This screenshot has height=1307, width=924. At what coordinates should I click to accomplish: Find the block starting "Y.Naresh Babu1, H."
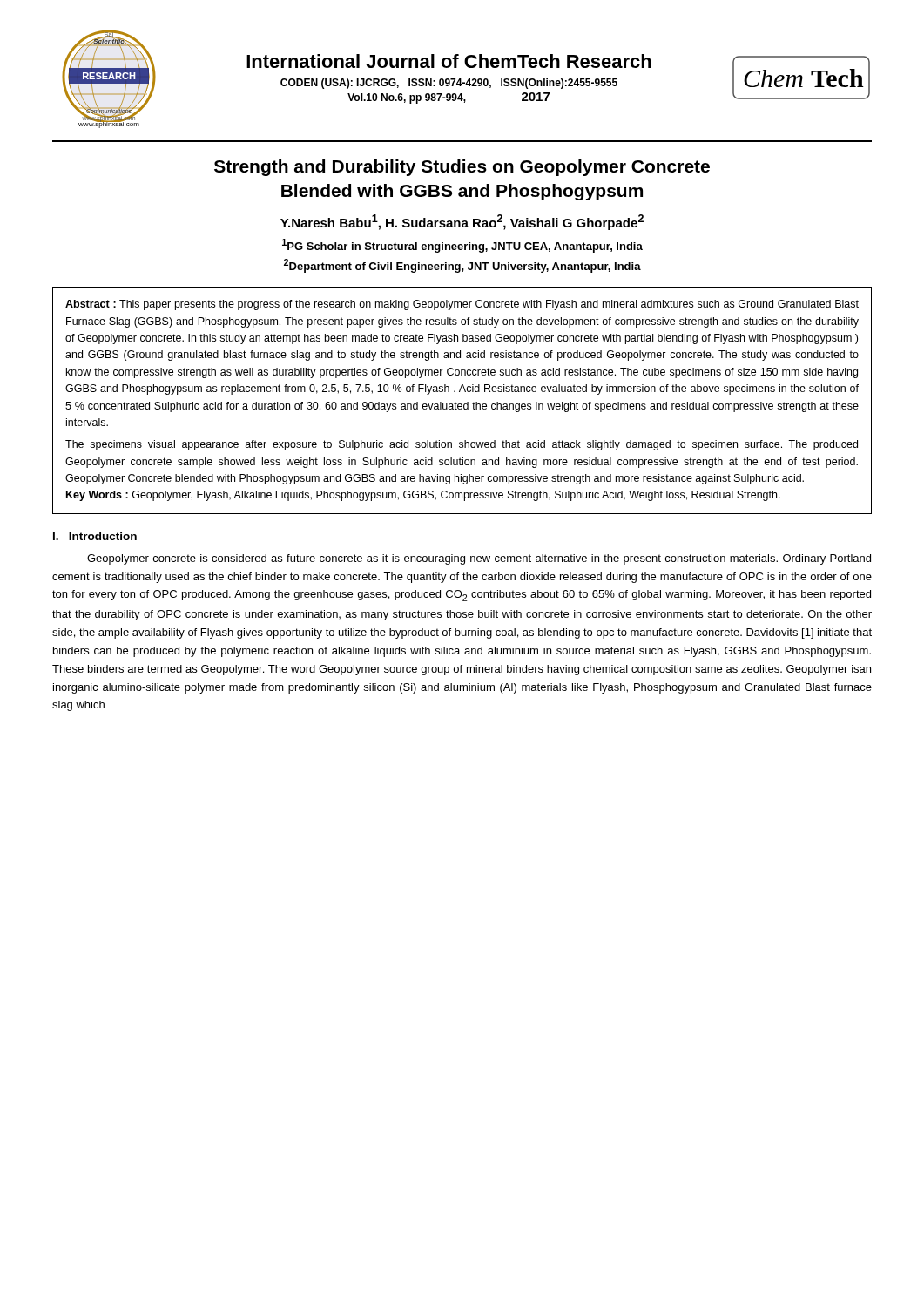[462, 221]
